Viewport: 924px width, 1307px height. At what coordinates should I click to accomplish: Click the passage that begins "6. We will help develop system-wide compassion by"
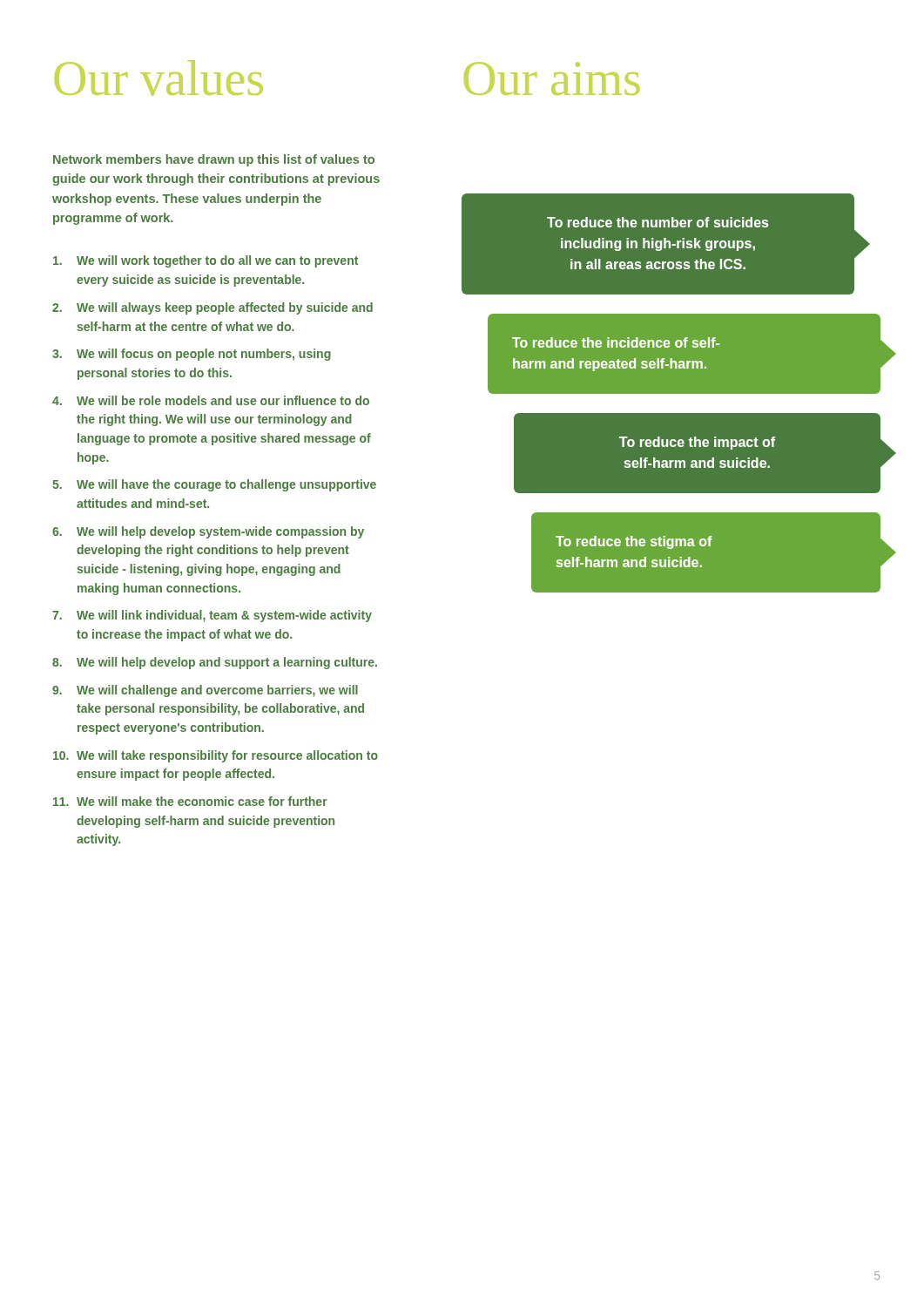(x=218, y=560)
